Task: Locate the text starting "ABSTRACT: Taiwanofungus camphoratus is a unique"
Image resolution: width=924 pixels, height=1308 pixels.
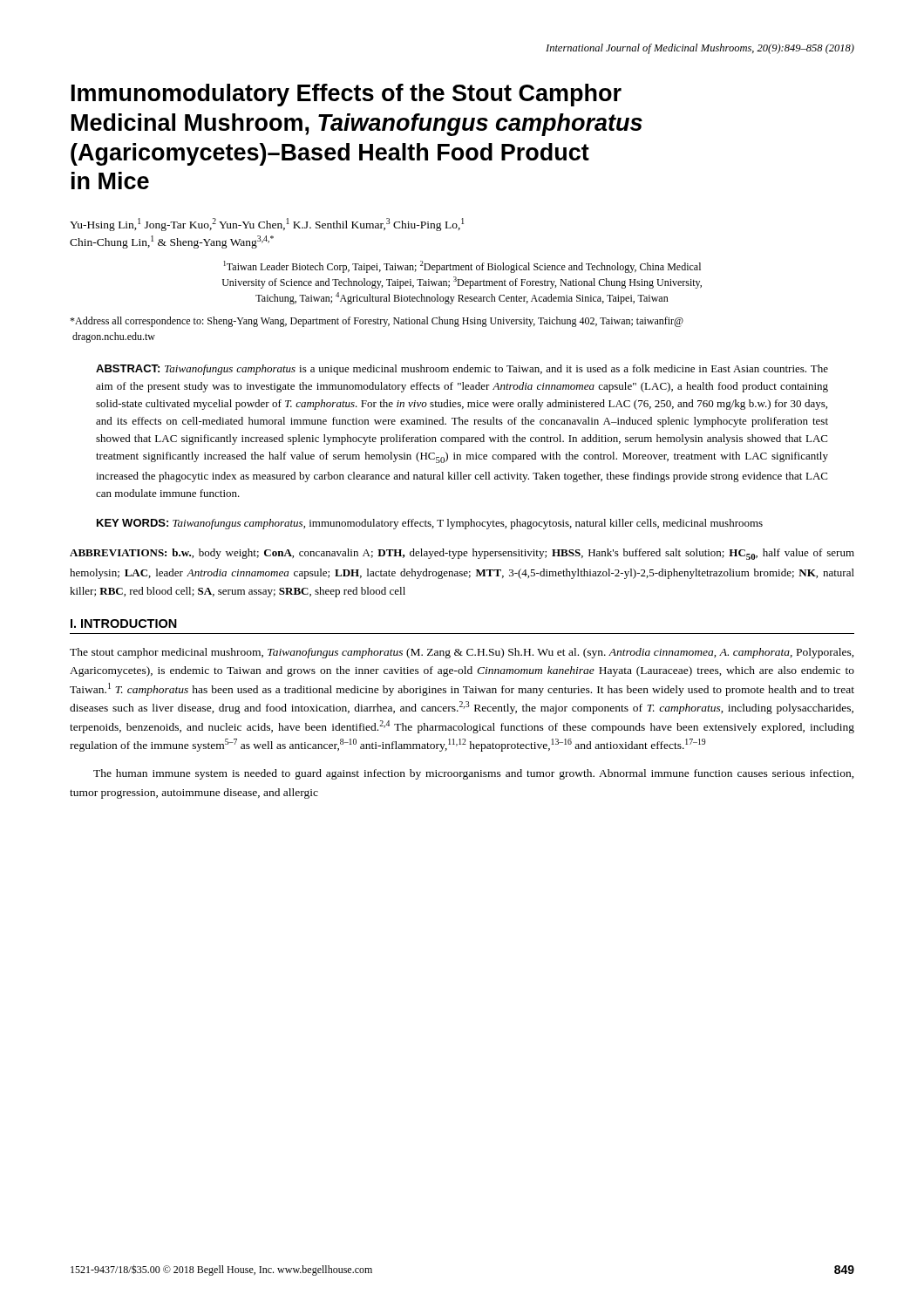Action: click(x=462, y=431)
